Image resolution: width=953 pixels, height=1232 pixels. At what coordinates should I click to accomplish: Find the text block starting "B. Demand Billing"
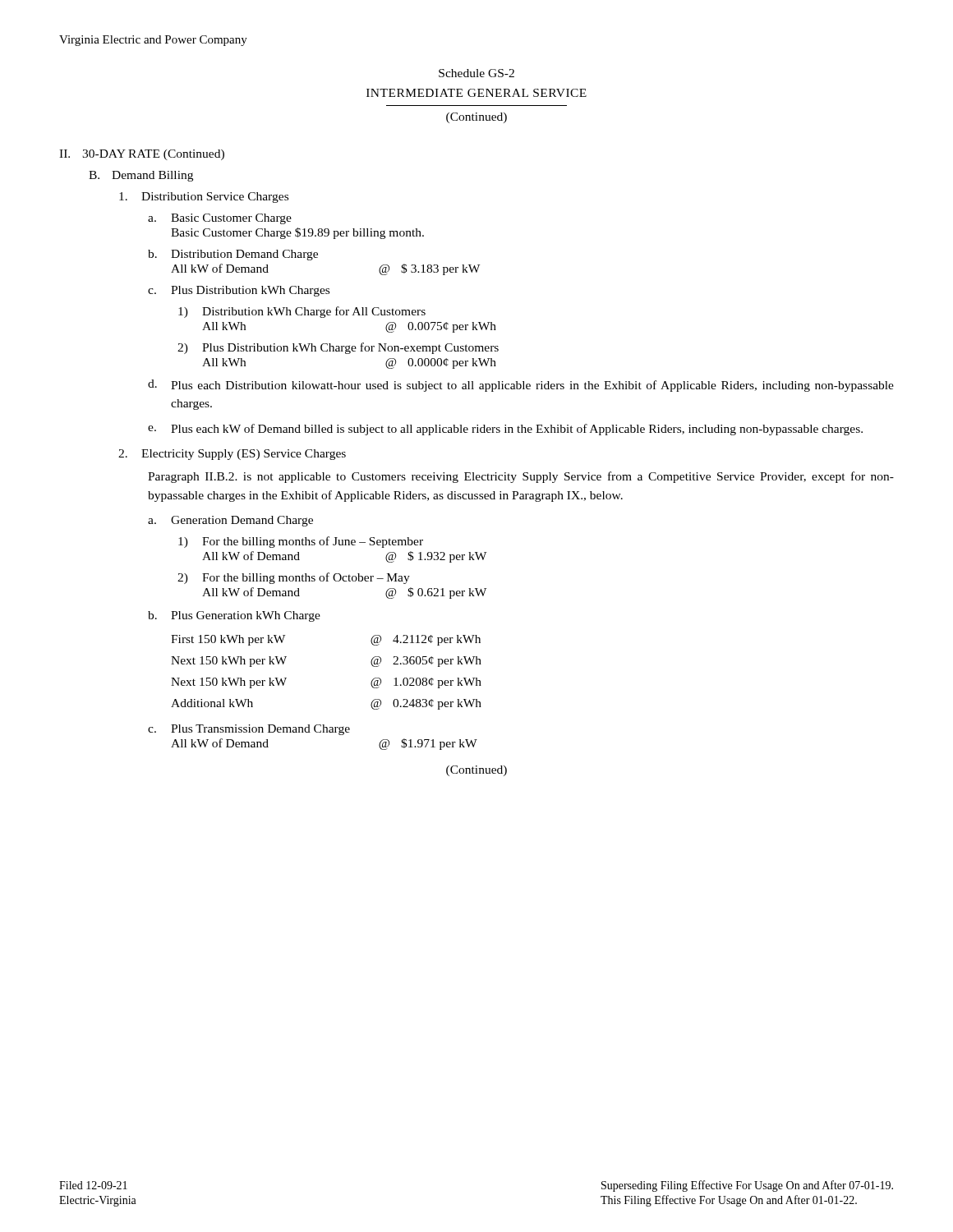click(141, 175)
